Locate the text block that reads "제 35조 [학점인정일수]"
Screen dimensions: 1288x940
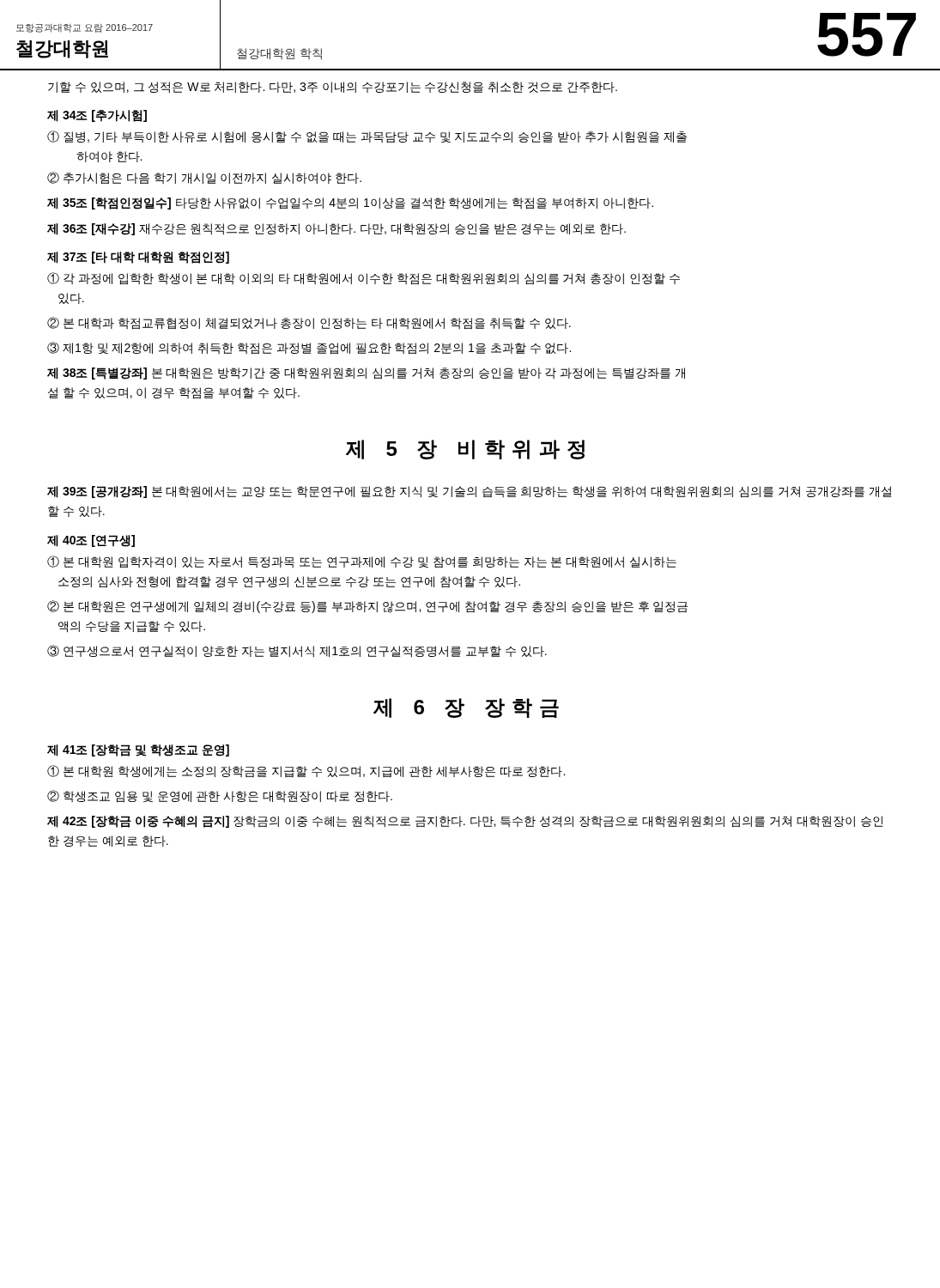[351, 203]
